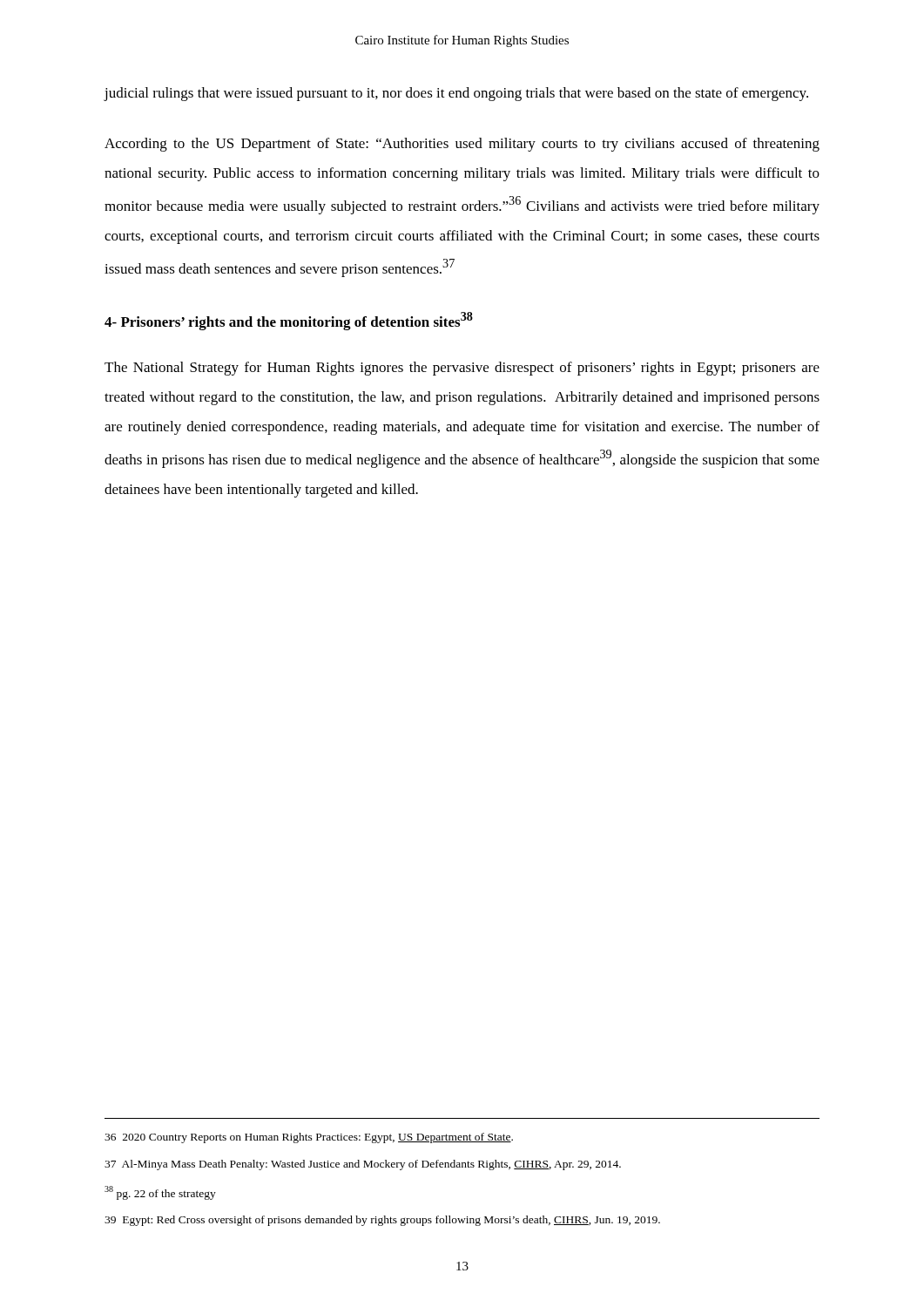Select the region starting "The National Strategy for Human"
The image size is (924, 1307).
point(462,428)
